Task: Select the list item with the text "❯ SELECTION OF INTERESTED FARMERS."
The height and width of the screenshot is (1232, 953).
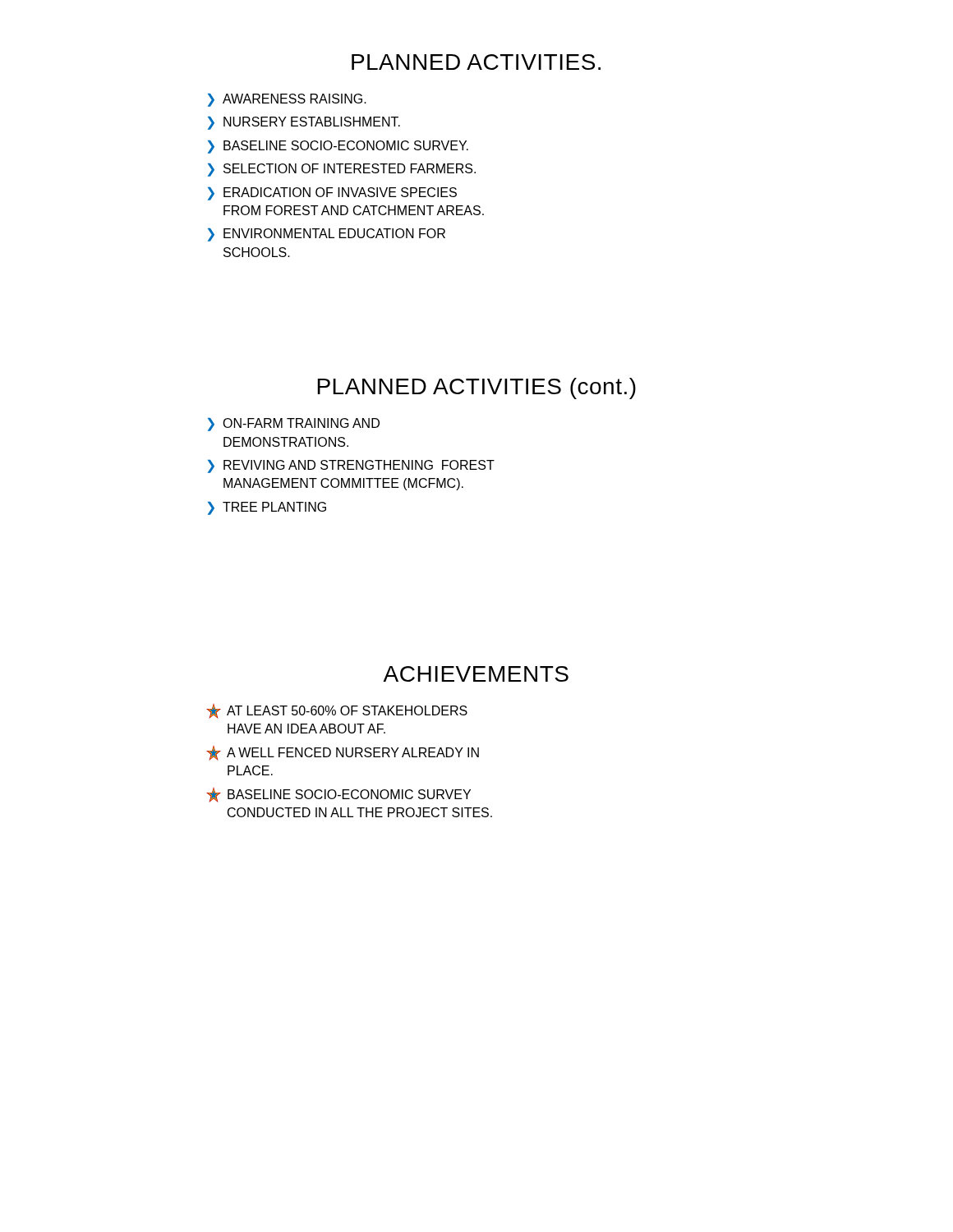Action: coord(481,169)
